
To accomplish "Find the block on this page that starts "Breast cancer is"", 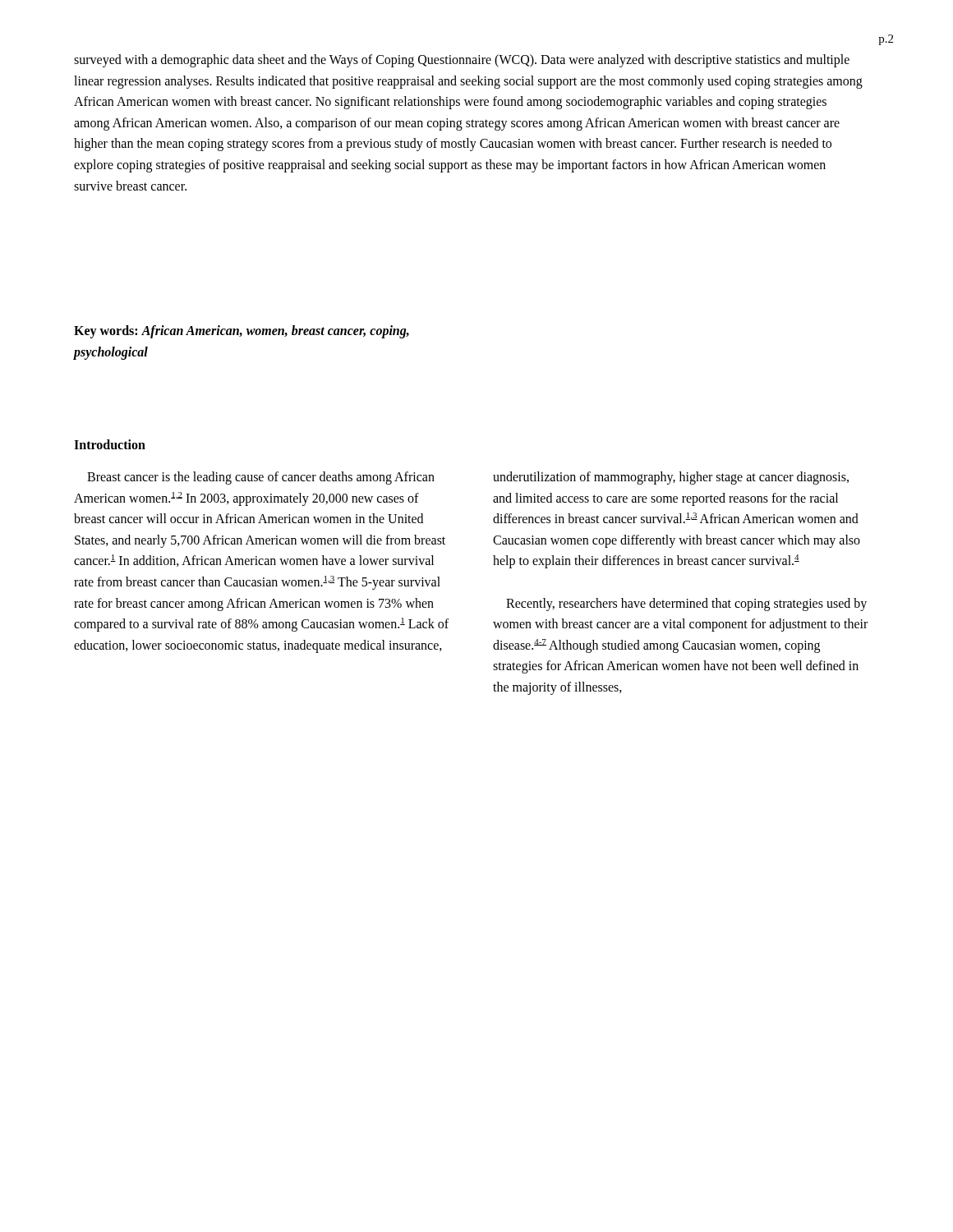I will pyautogui.click(x=261, y=561).
